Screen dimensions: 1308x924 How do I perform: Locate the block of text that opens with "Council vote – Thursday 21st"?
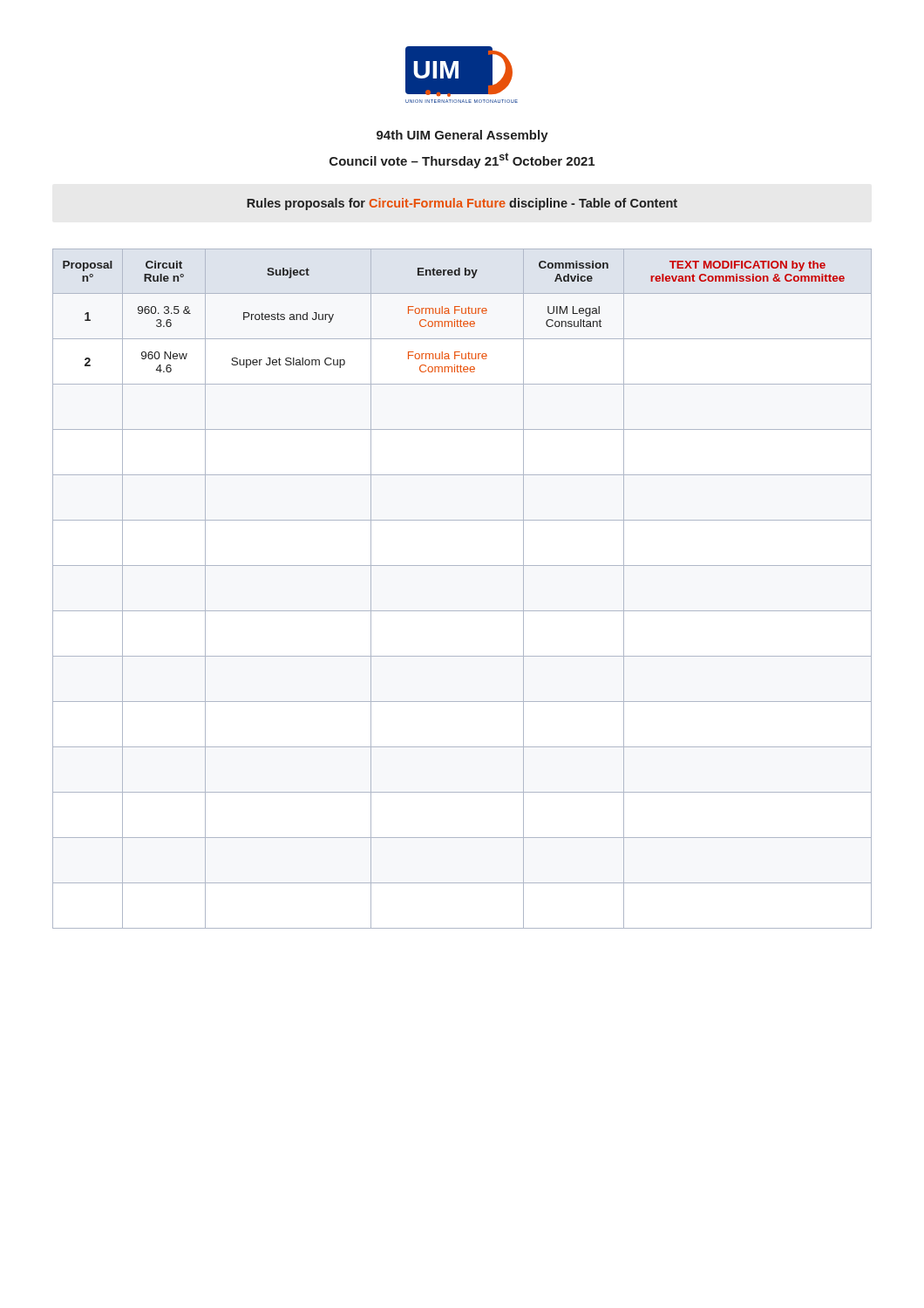pyautogui.click(x=462, y=160)
